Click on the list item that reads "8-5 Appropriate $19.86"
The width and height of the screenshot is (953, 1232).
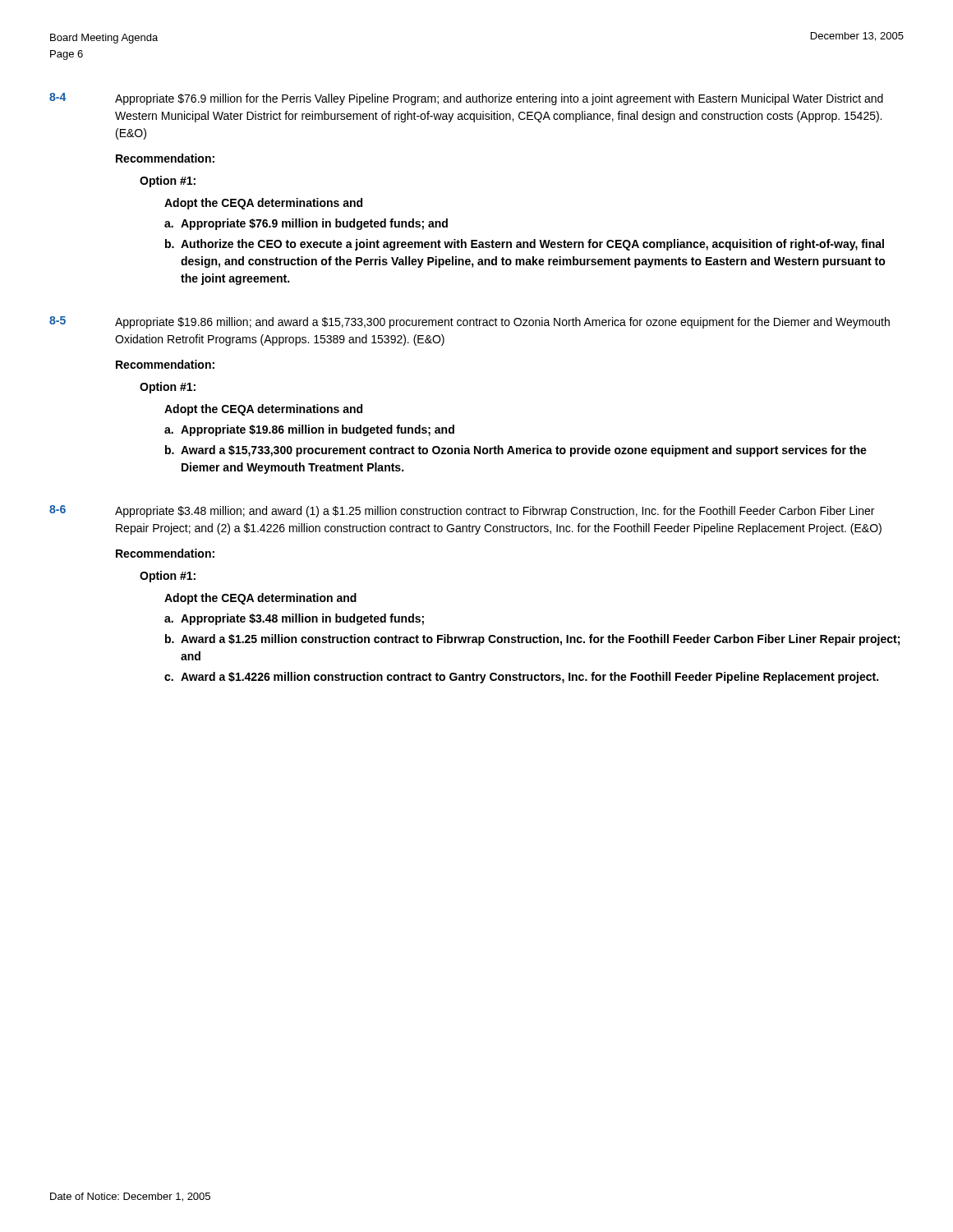pyautogui.click(x=470, y=322)
